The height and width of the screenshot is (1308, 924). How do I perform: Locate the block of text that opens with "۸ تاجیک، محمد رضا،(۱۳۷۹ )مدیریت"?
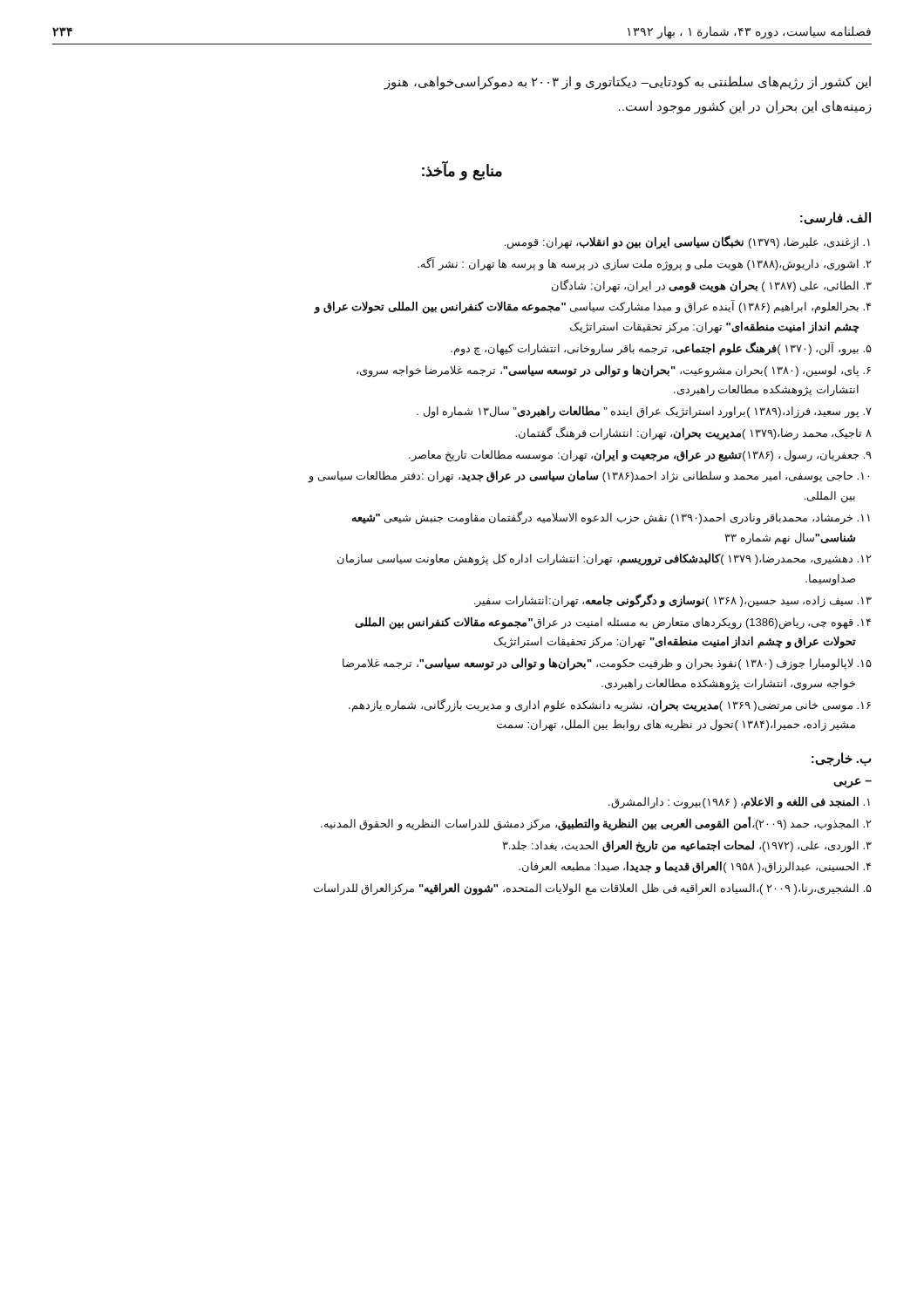coord(693,433)
